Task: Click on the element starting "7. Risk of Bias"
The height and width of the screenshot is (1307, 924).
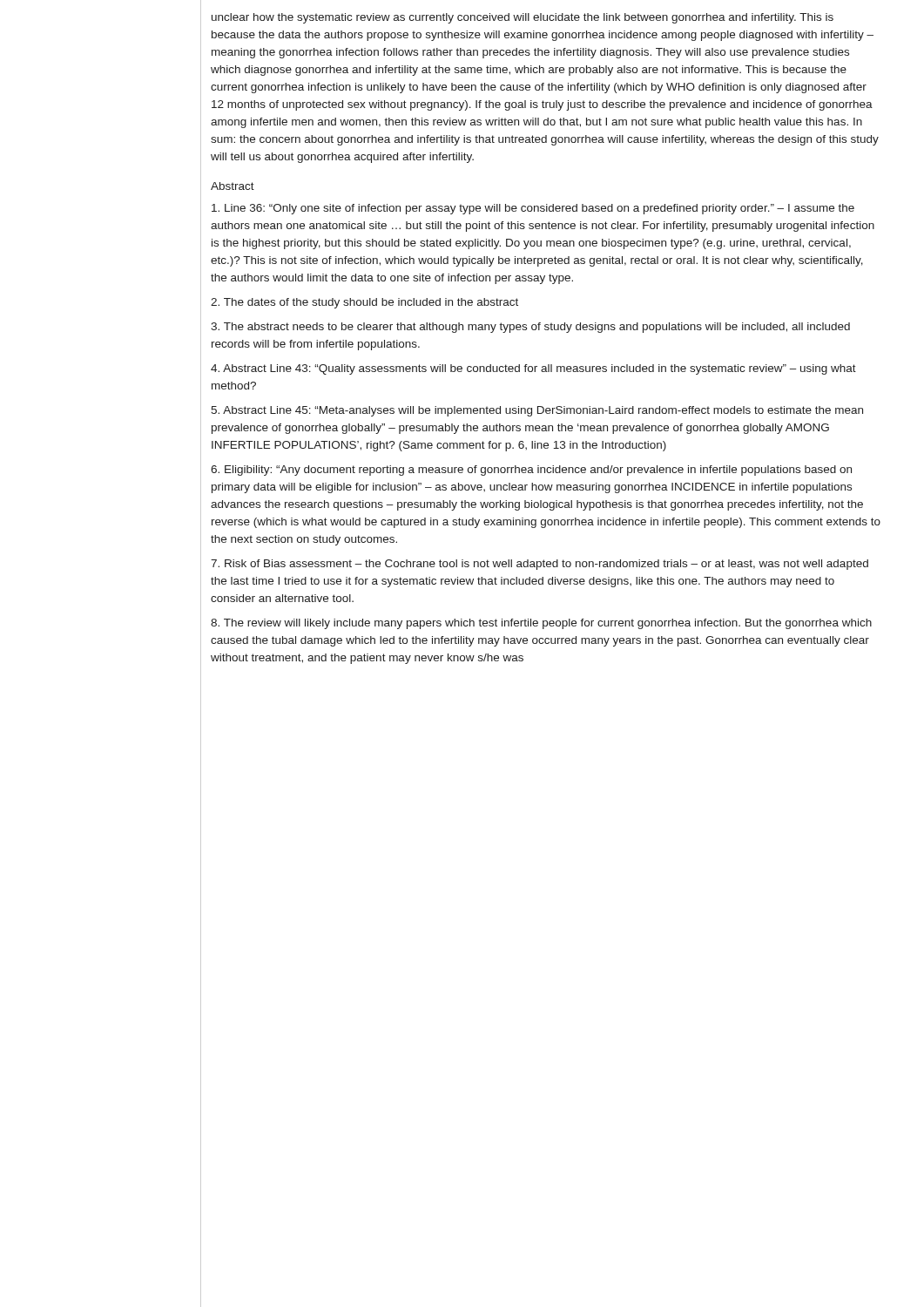Action: click(540, 580)
